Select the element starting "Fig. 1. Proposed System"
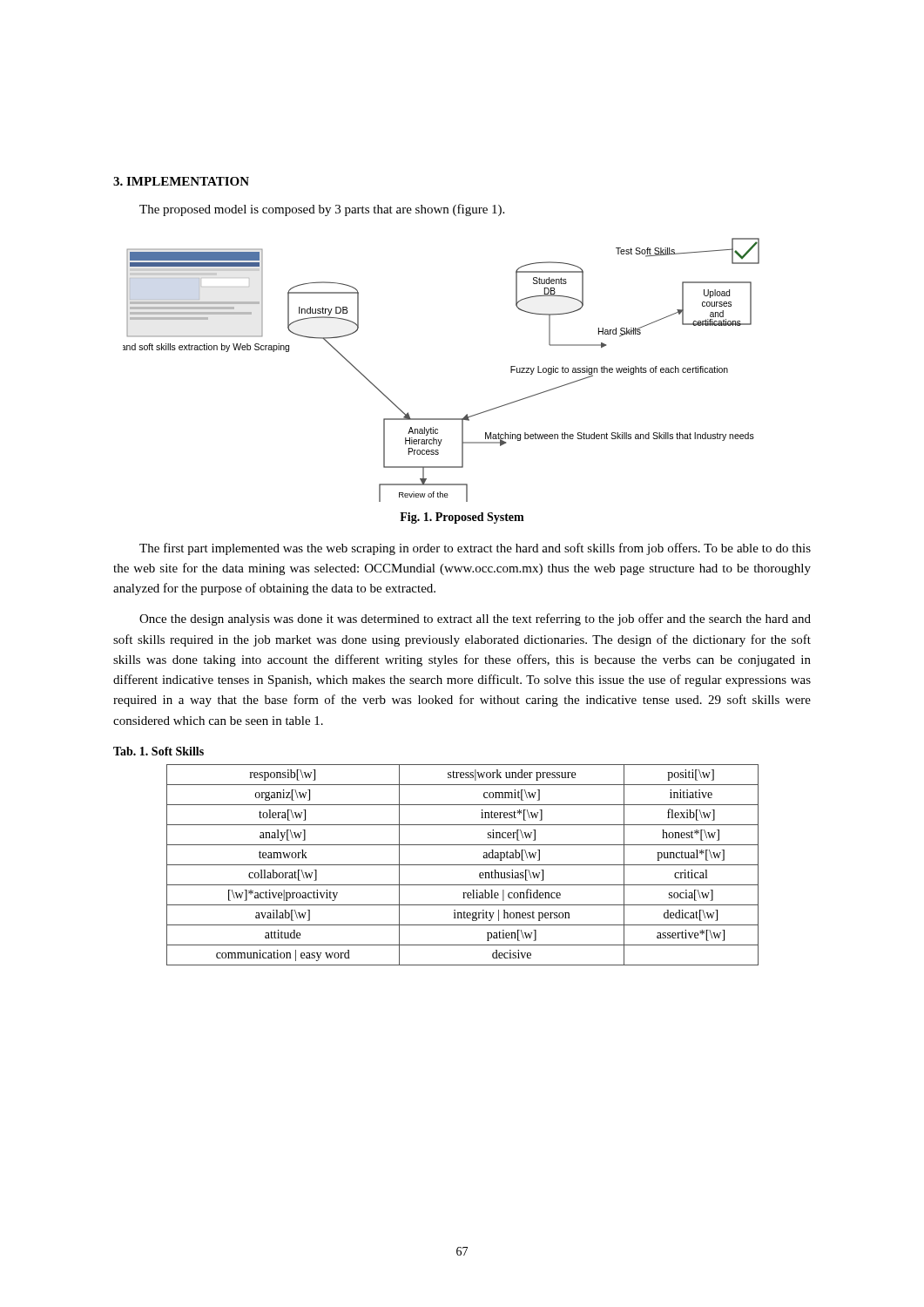This screenshot has width=924, height=1307. [x=462, y=517]
